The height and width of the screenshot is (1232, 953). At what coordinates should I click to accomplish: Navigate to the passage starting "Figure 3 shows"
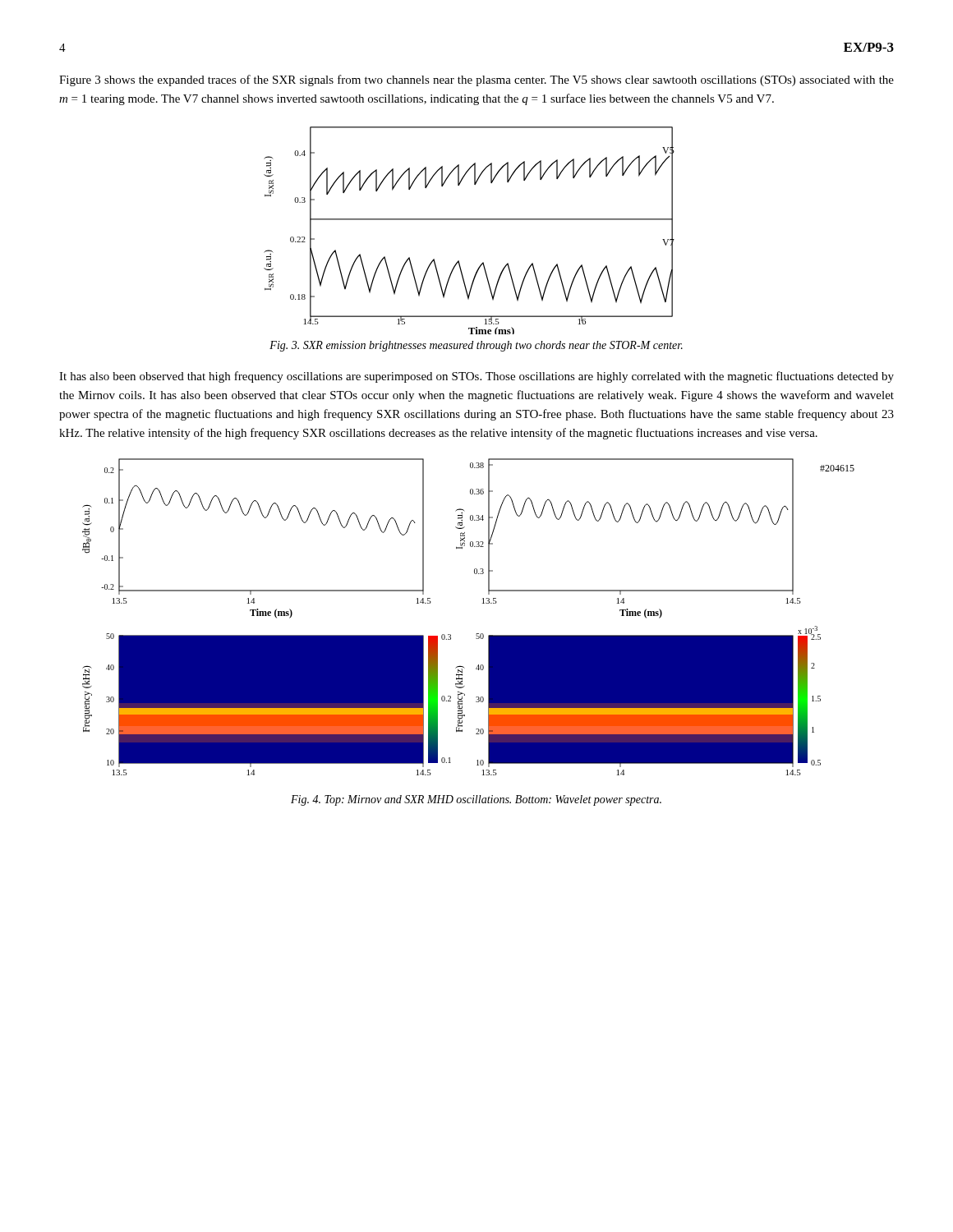pyautogui.click(x=476, y=89)
